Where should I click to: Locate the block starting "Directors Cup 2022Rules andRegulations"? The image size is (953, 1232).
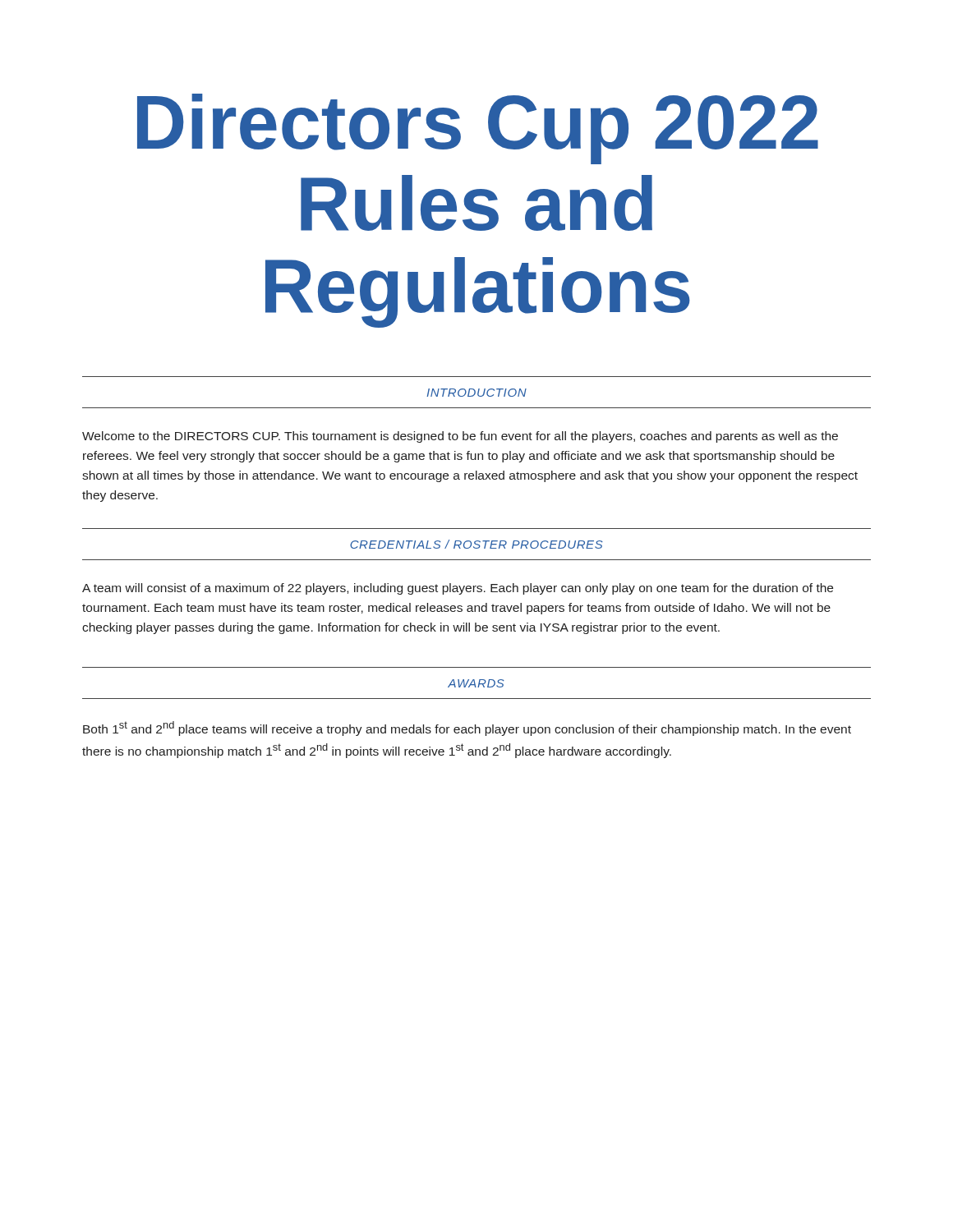click(x=476, y=205)
